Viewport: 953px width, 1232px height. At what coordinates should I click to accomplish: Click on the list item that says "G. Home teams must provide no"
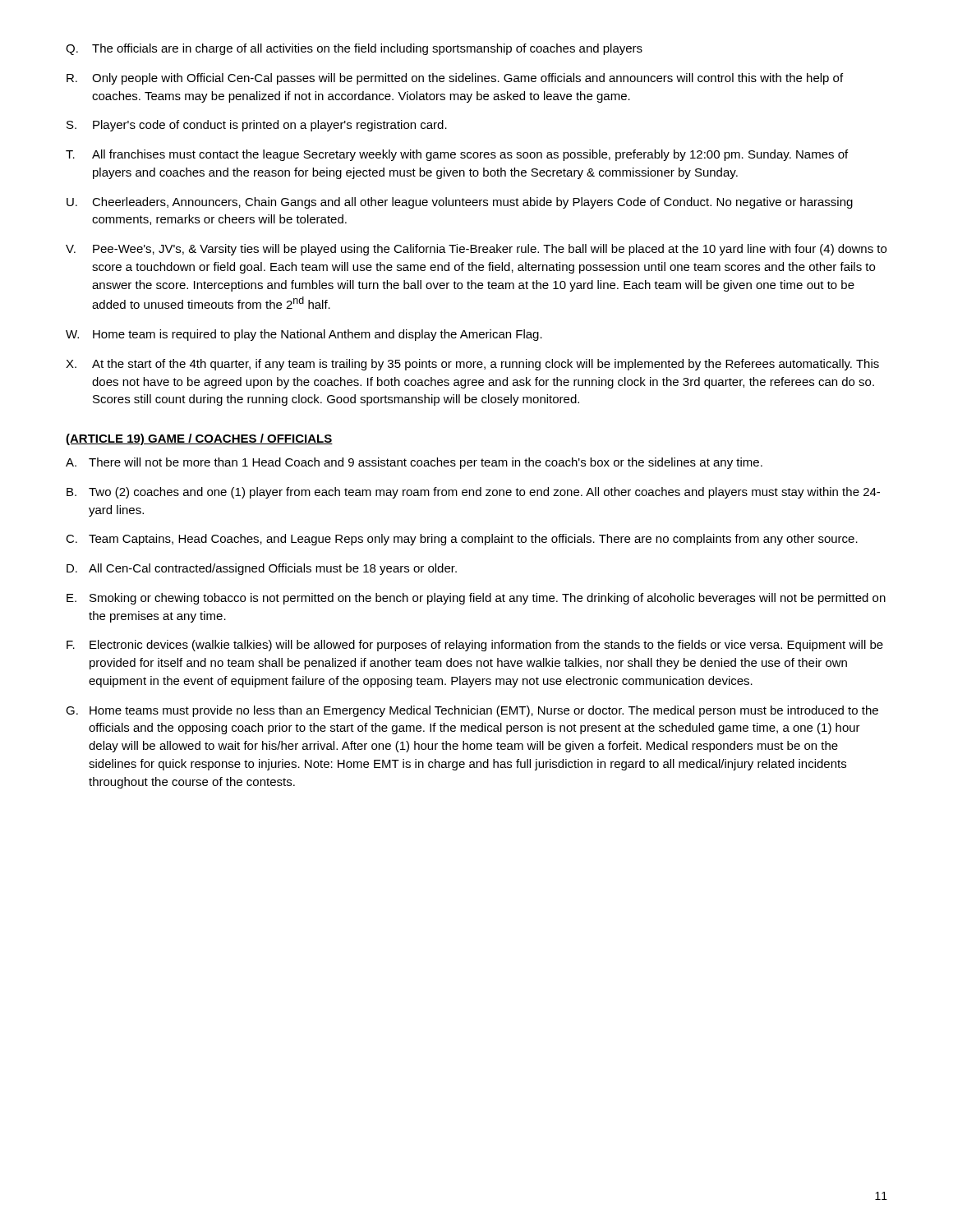click(476, 746)
